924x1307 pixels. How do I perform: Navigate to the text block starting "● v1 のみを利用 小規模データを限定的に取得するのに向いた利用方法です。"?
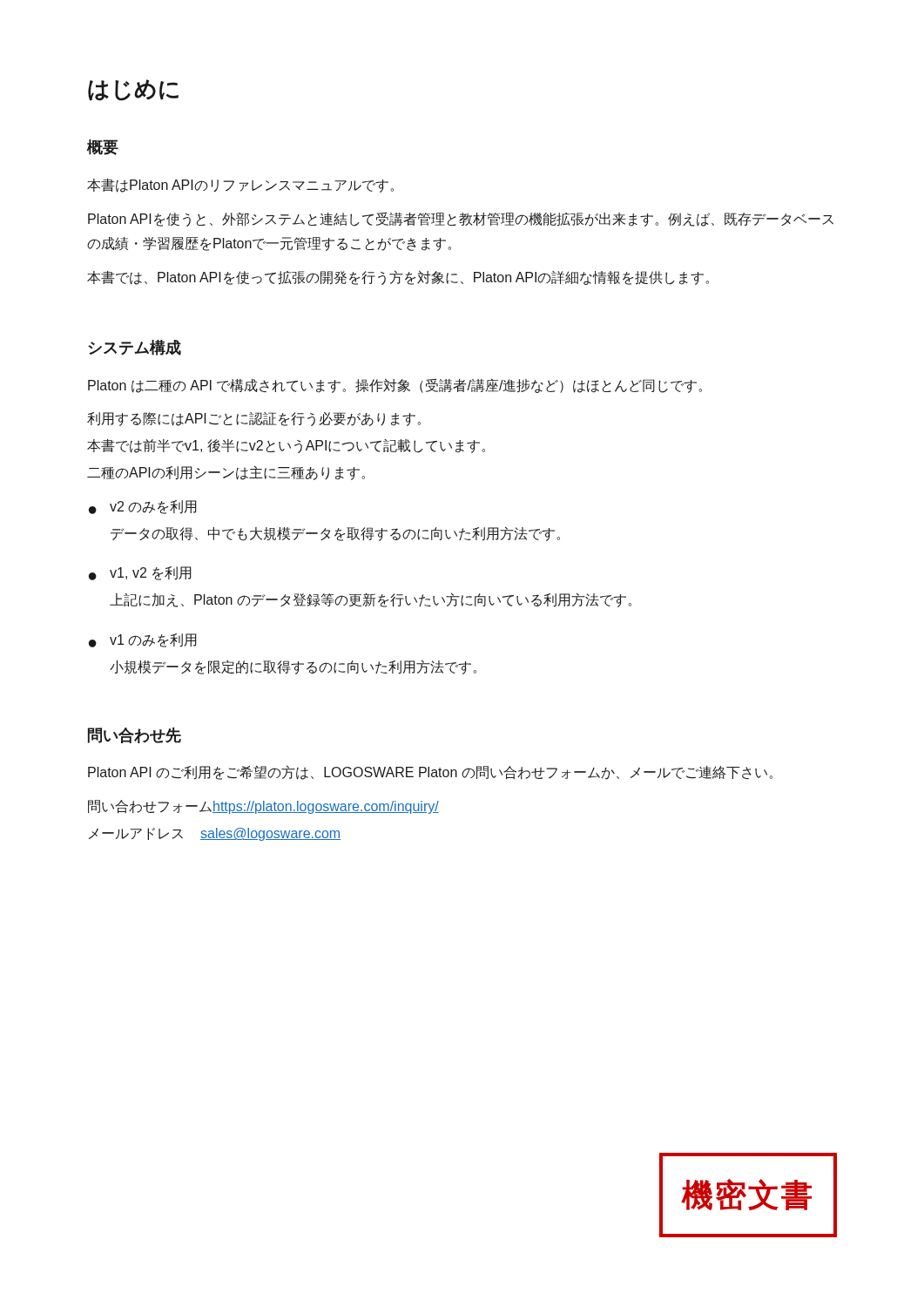point(462,653)
